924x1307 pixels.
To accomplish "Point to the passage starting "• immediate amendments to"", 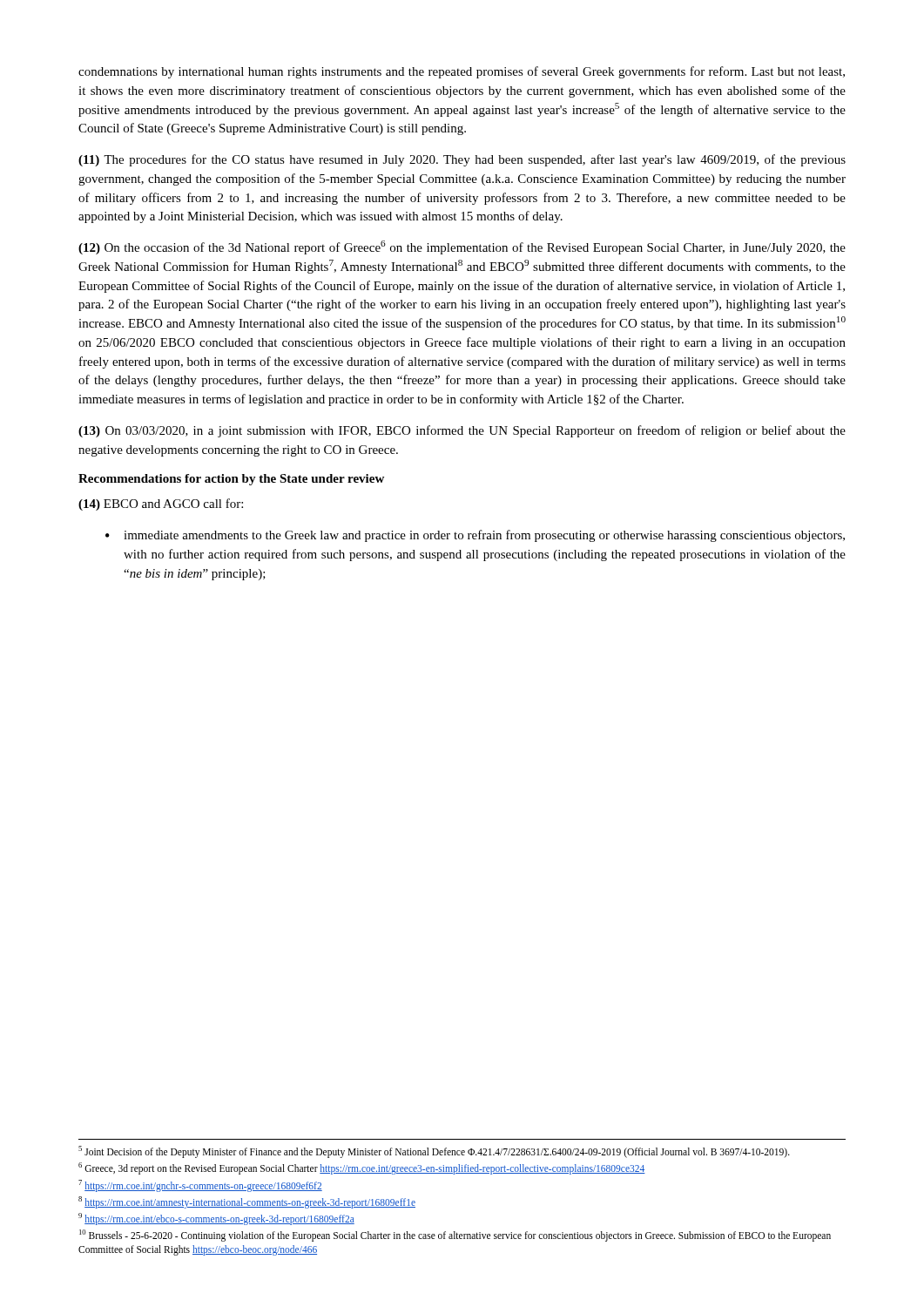I will pyautogui.click(x=475, y=555).
